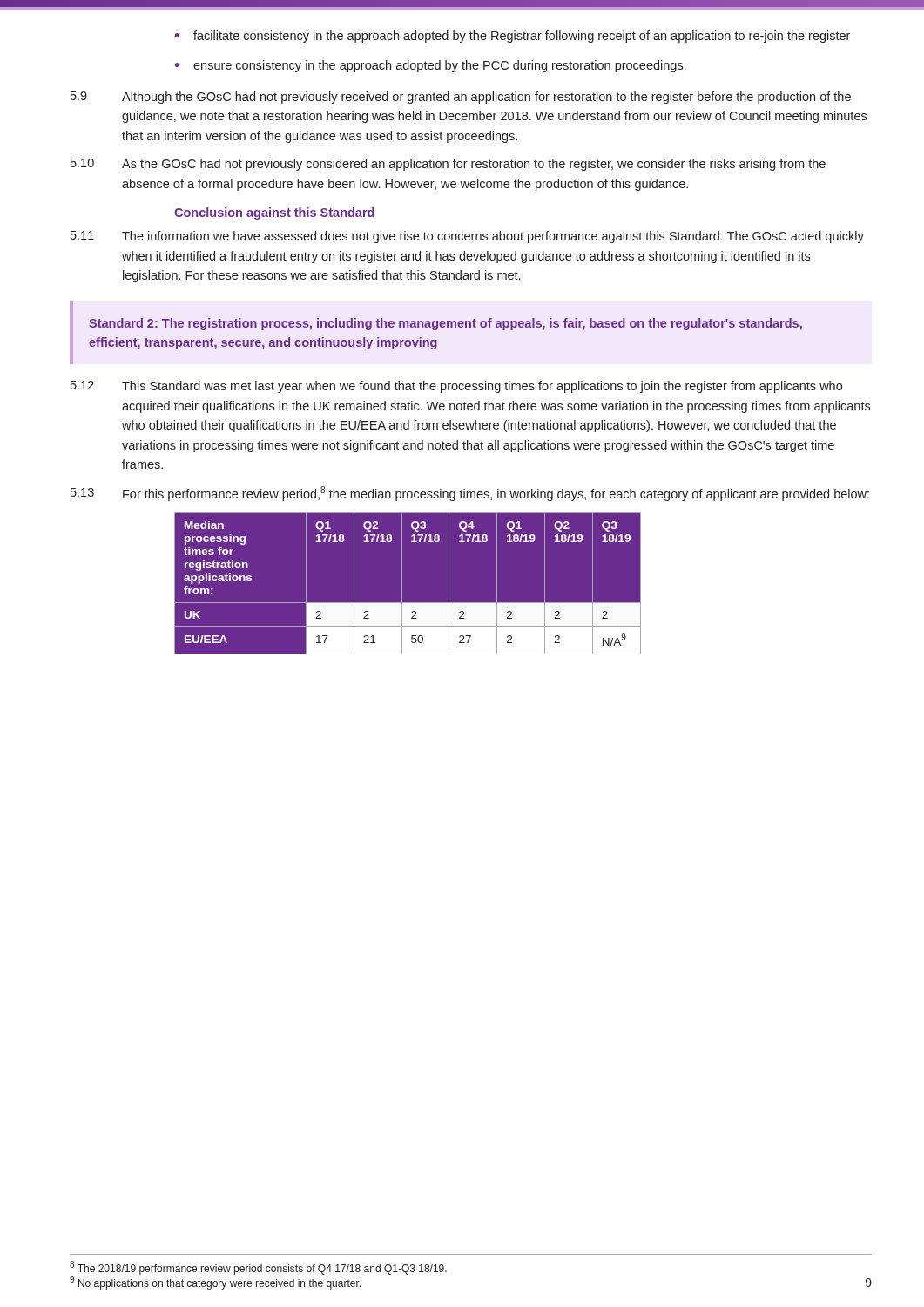Image resolution: width=924 pixels, height=1307 pixels.
Task: Find the text starting "10 As the GOsC had not previously"
Action: [471, 174]
